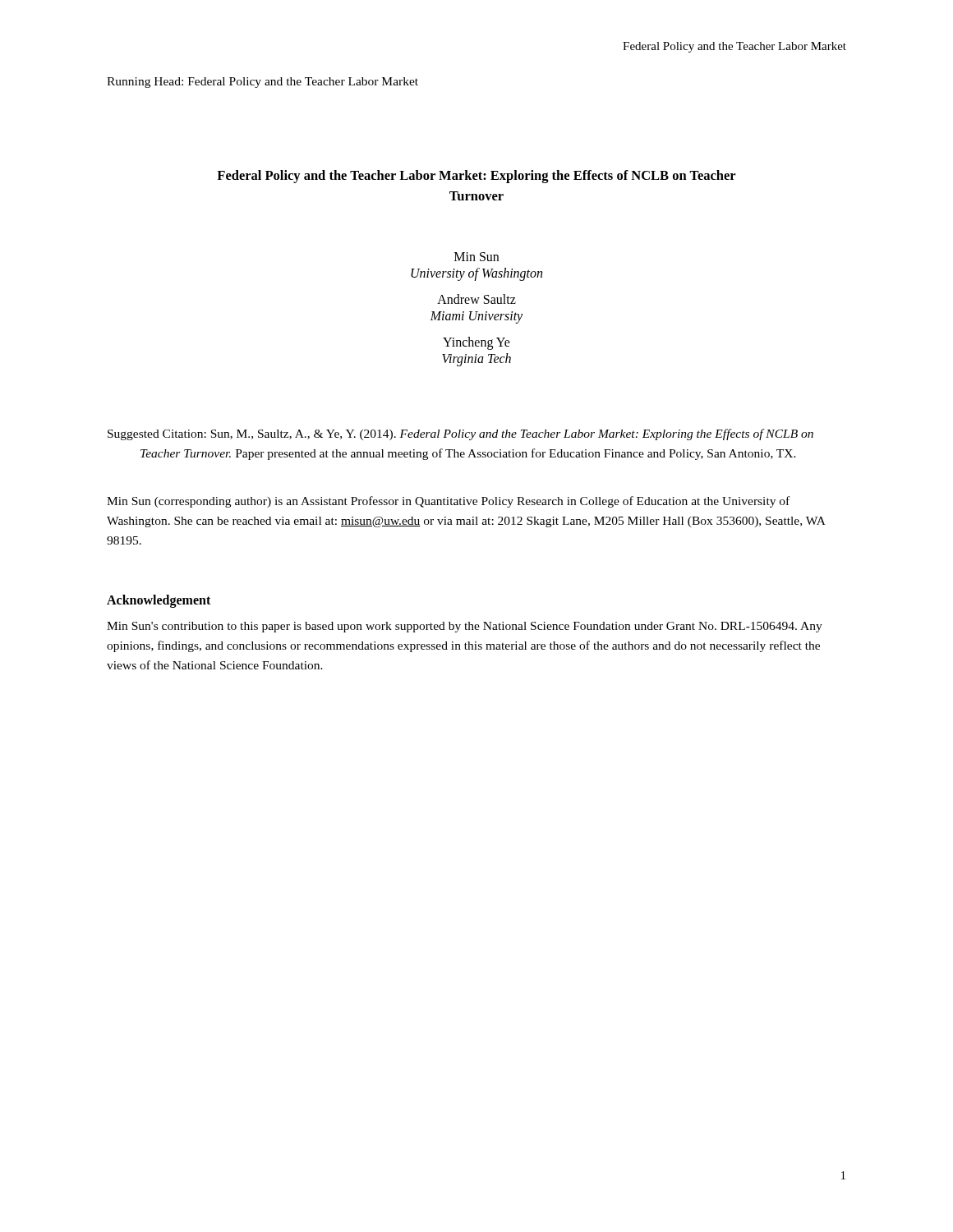Click on the text block starting "Suggested Citation: Sun, M., Saultz, A.,"

[460, 443]
